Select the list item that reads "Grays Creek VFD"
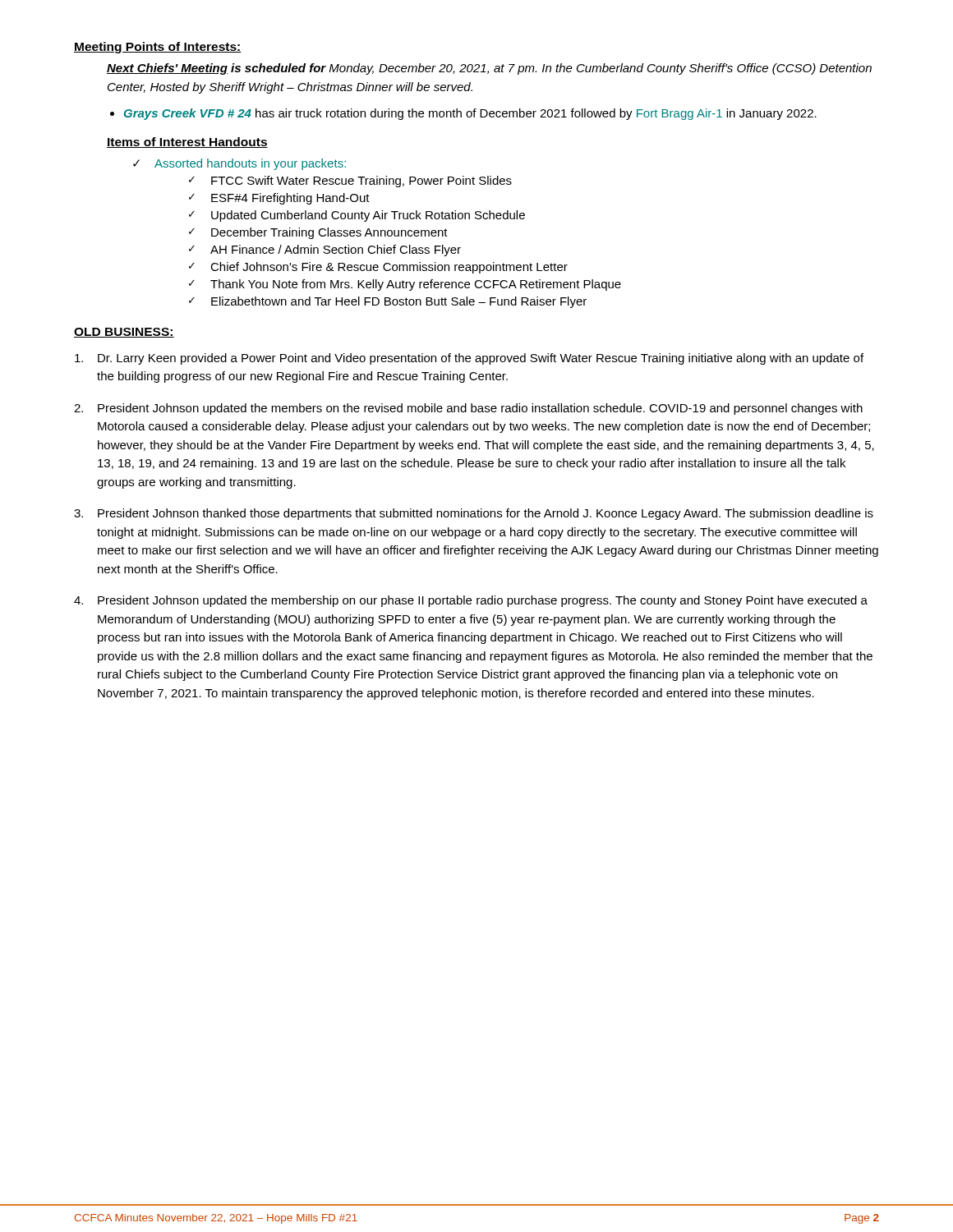The image size is (953, 1232). coord(493,114)
